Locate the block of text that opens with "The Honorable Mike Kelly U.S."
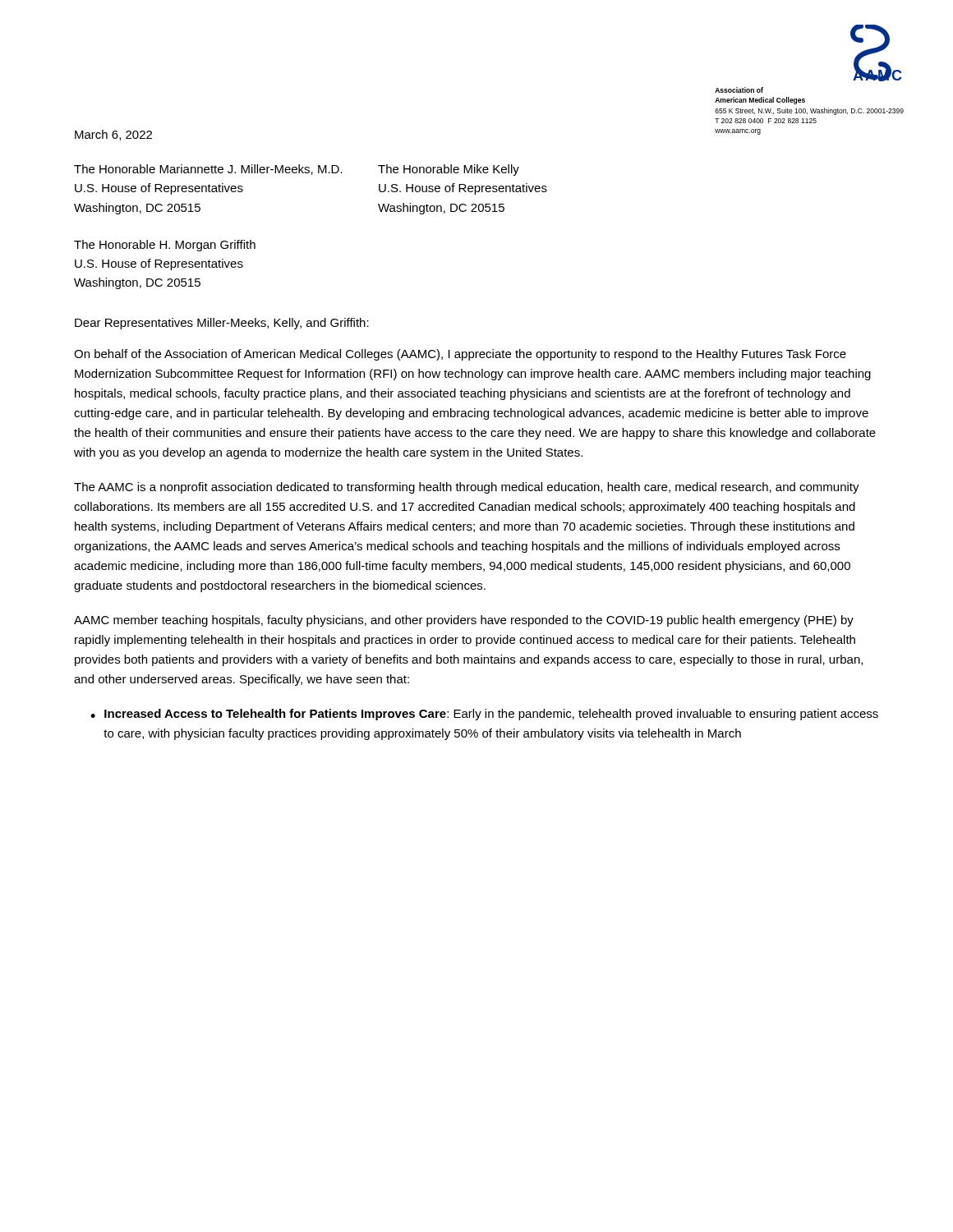 pos(463,188)
